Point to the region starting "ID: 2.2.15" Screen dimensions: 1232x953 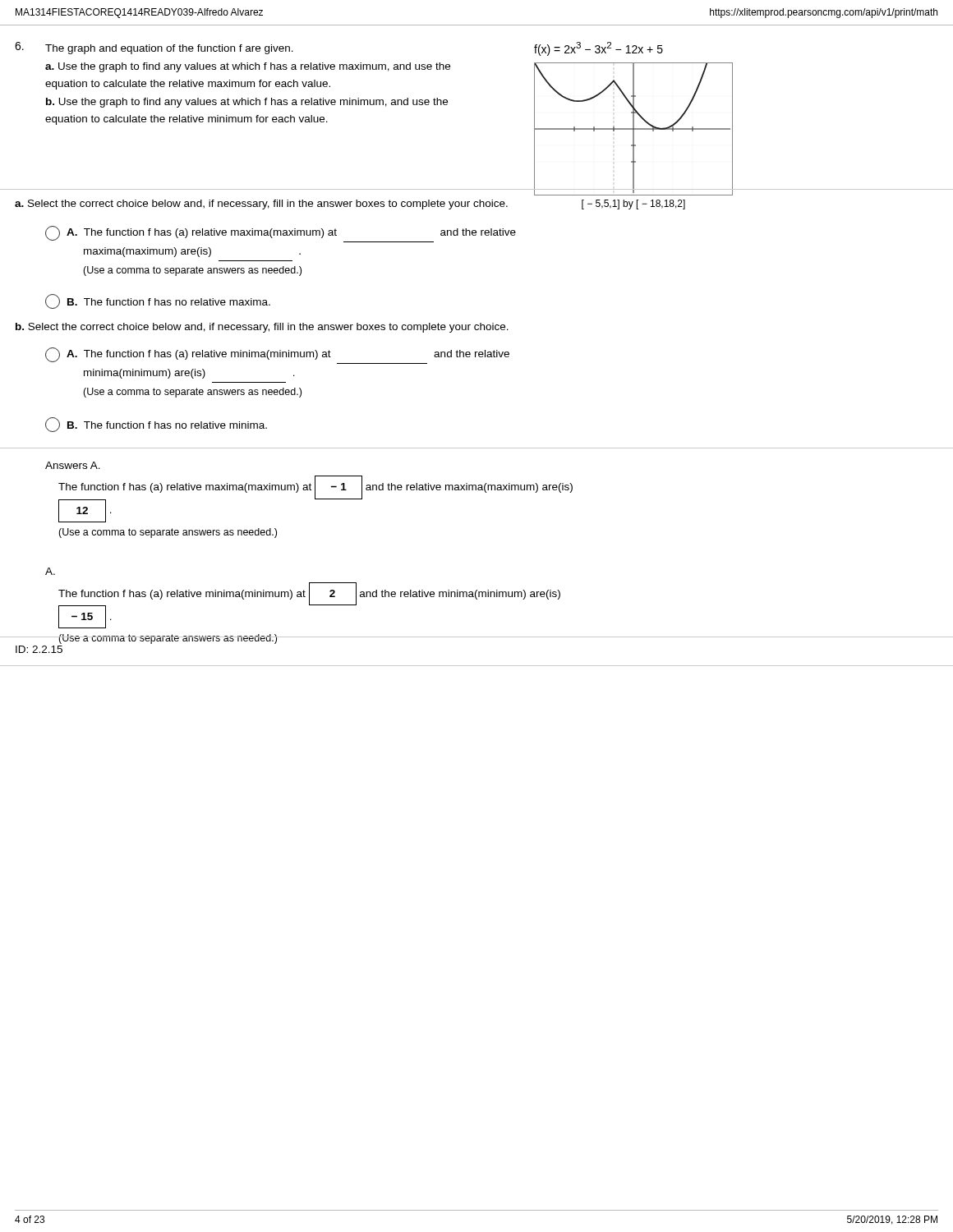(39, 649)
